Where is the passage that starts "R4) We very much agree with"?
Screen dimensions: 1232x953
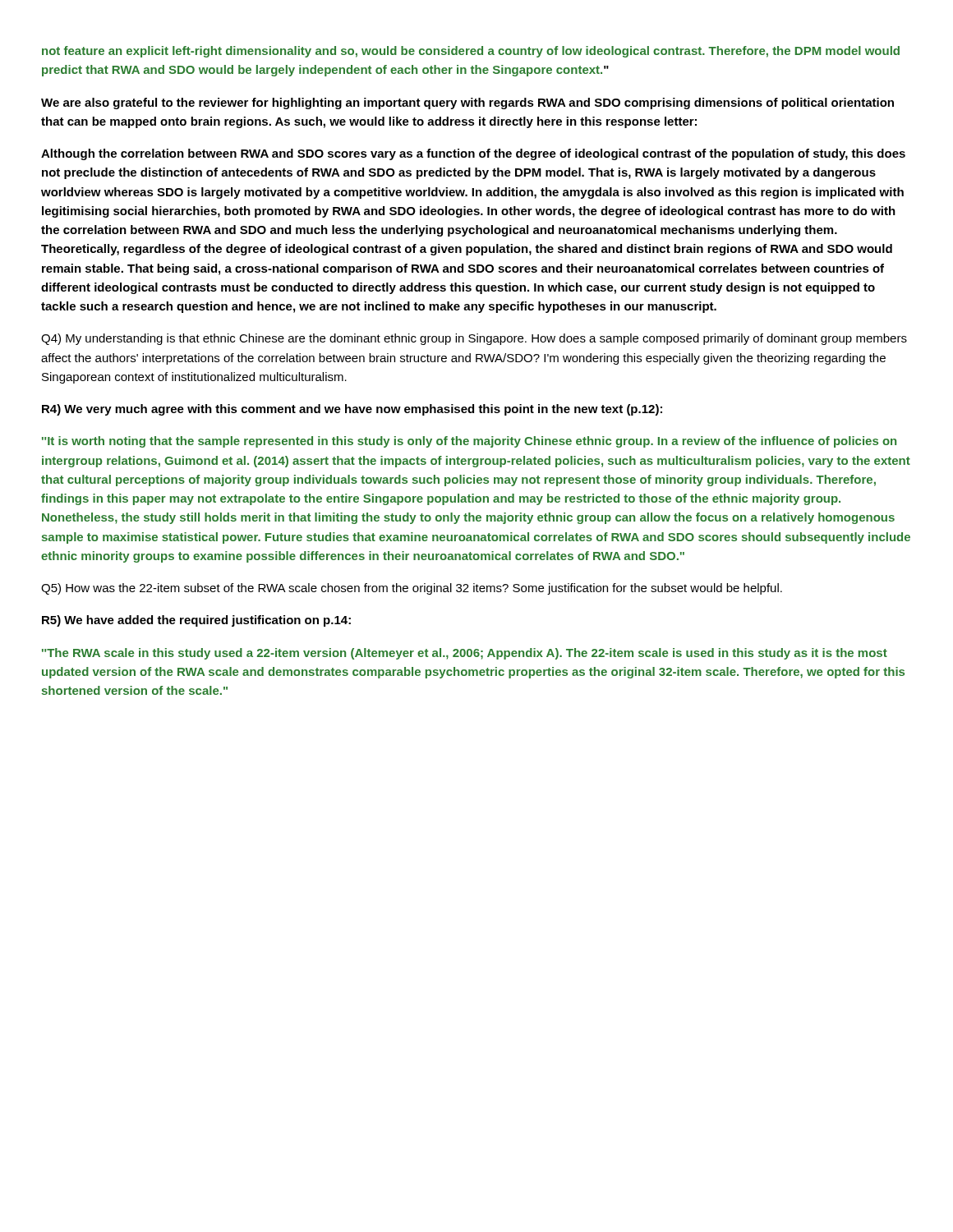[352, 409]
